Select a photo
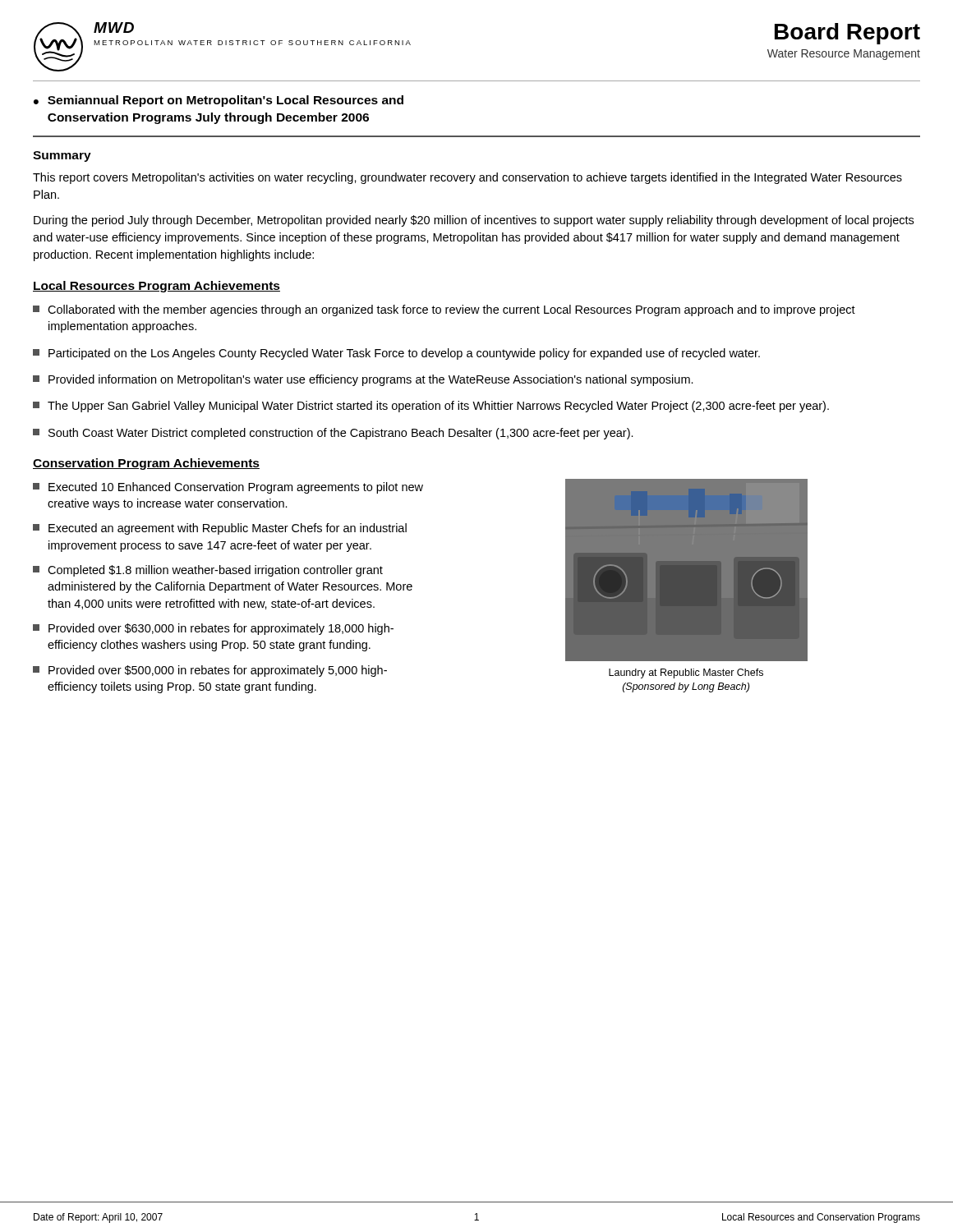This screenshot has height=1232, width=953. pos(686,570)
